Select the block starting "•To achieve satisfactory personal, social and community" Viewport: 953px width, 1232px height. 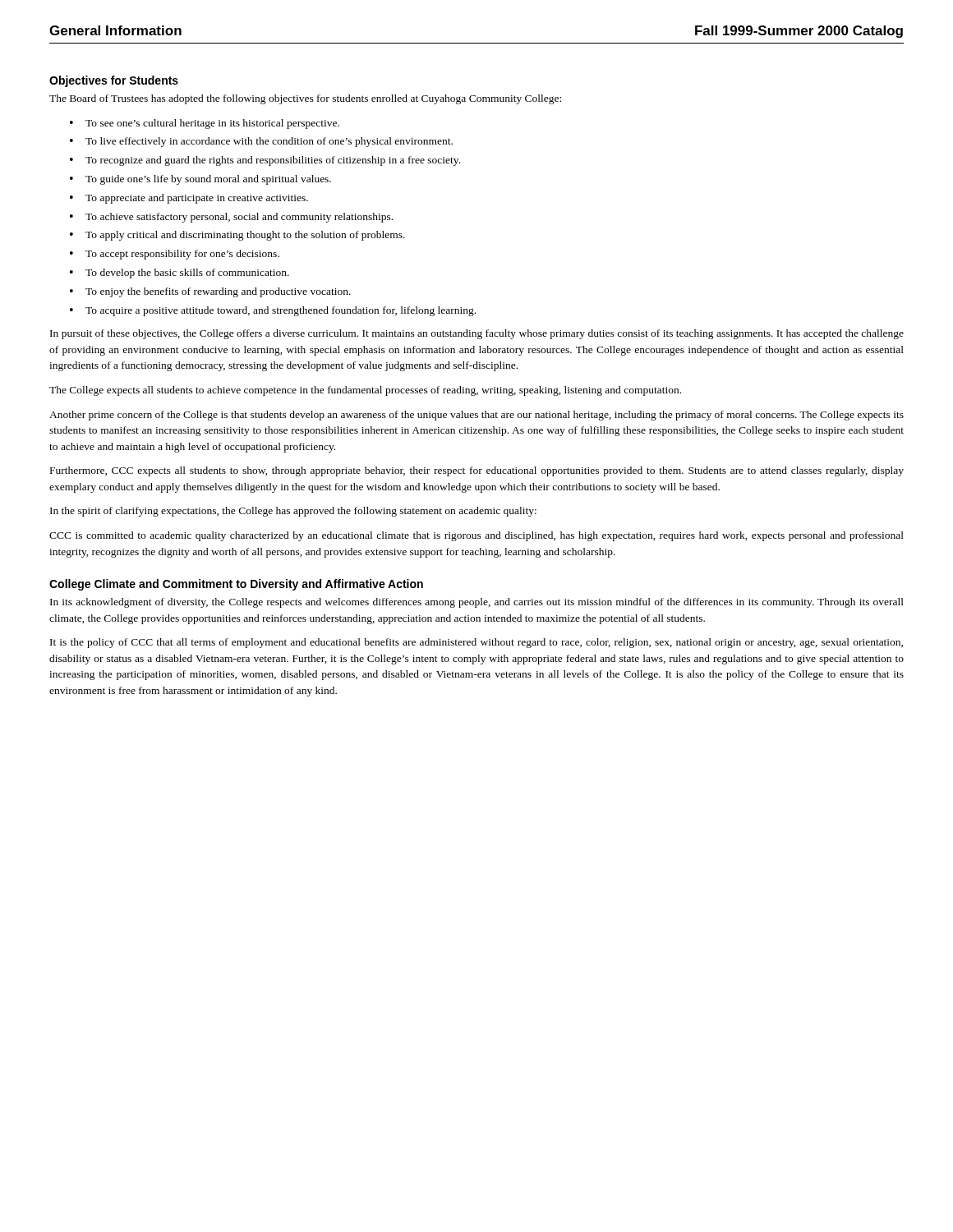point(231,217)
